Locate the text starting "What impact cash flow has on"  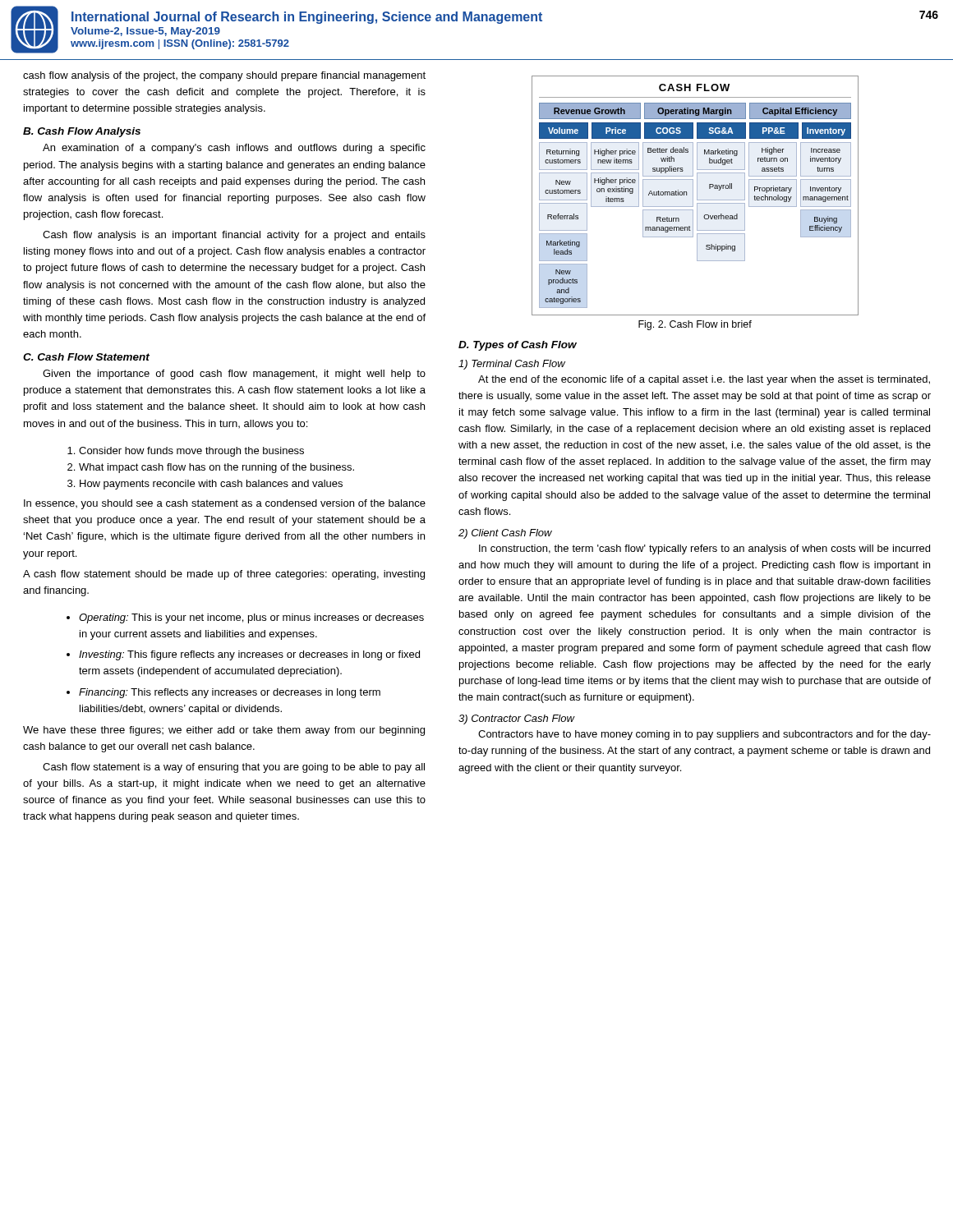(252, 467)
